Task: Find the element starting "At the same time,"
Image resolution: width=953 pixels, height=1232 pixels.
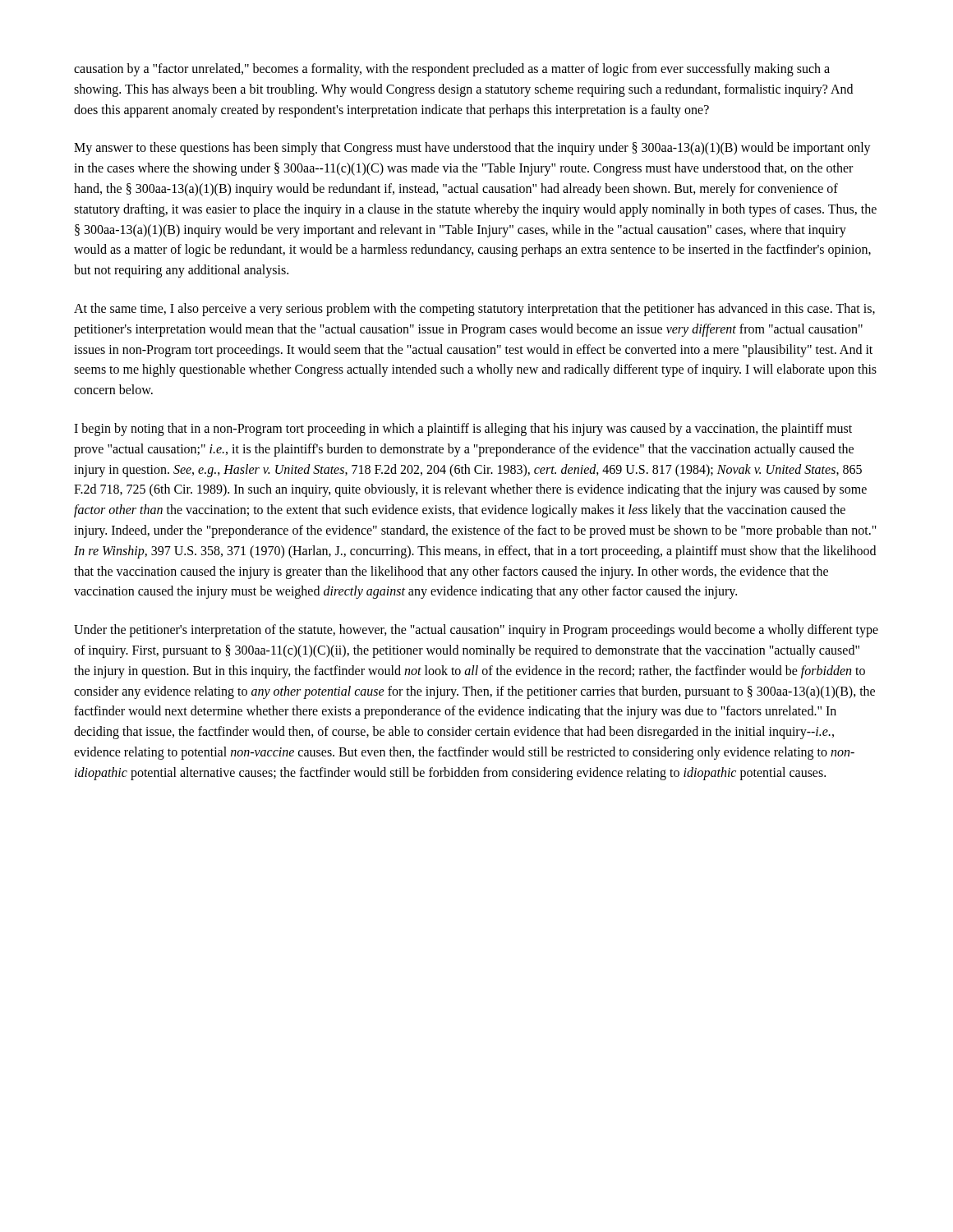Action: (475, 349)
